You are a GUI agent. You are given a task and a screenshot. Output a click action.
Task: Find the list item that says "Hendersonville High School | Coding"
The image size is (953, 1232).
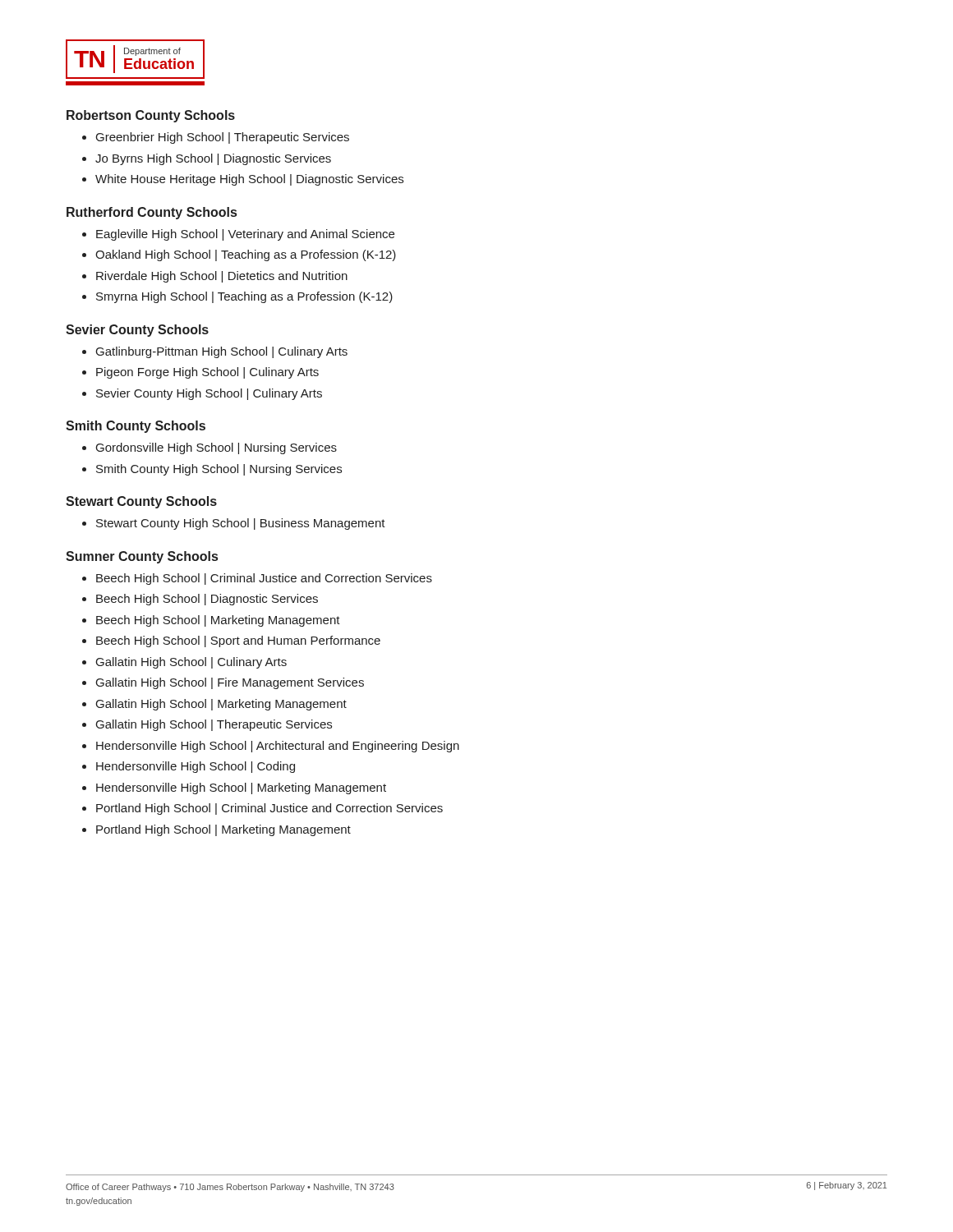(x=189, y=767)
